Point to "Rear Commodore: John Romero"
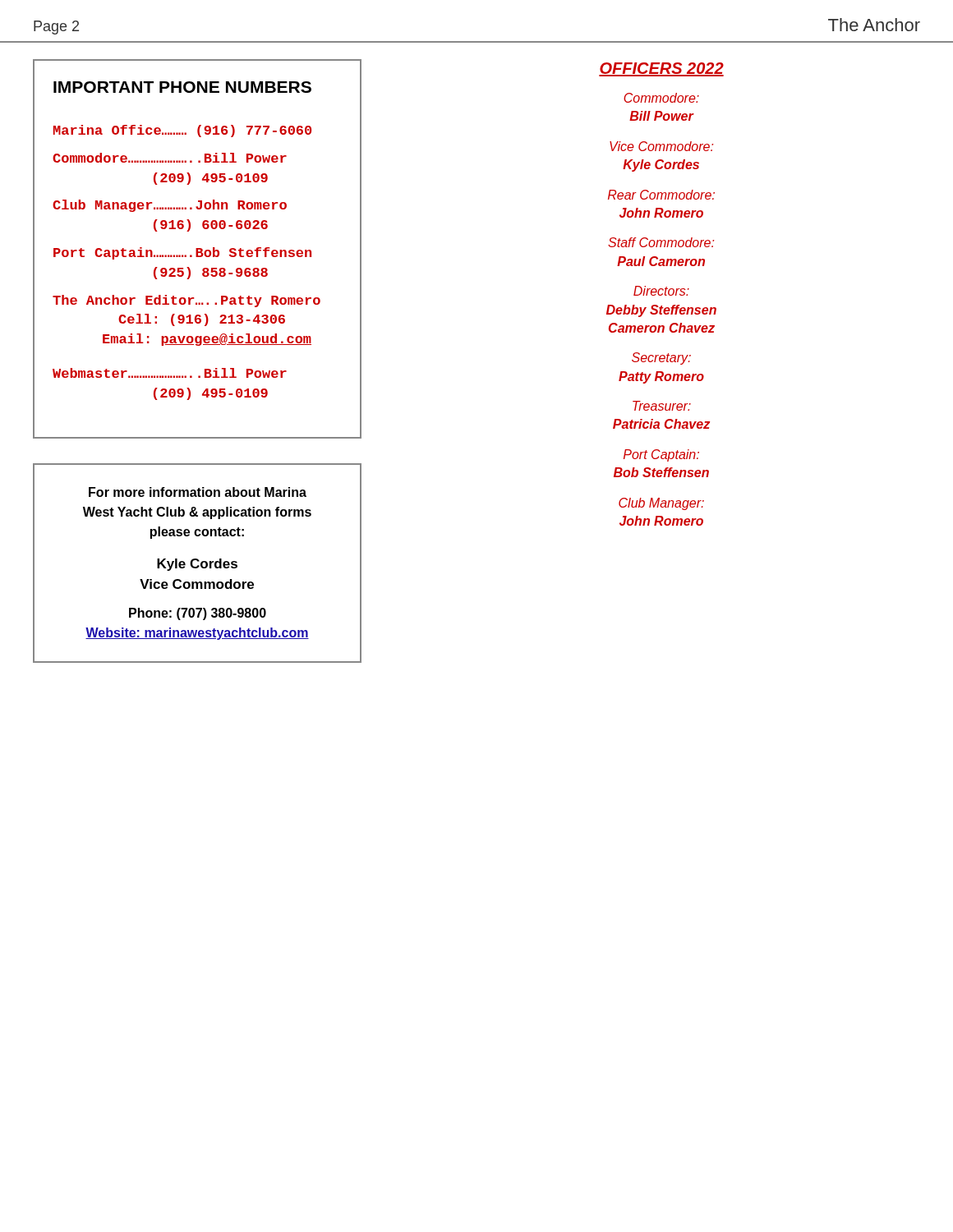This screenshot has width=953, height=1232. (x=661, y=204)
